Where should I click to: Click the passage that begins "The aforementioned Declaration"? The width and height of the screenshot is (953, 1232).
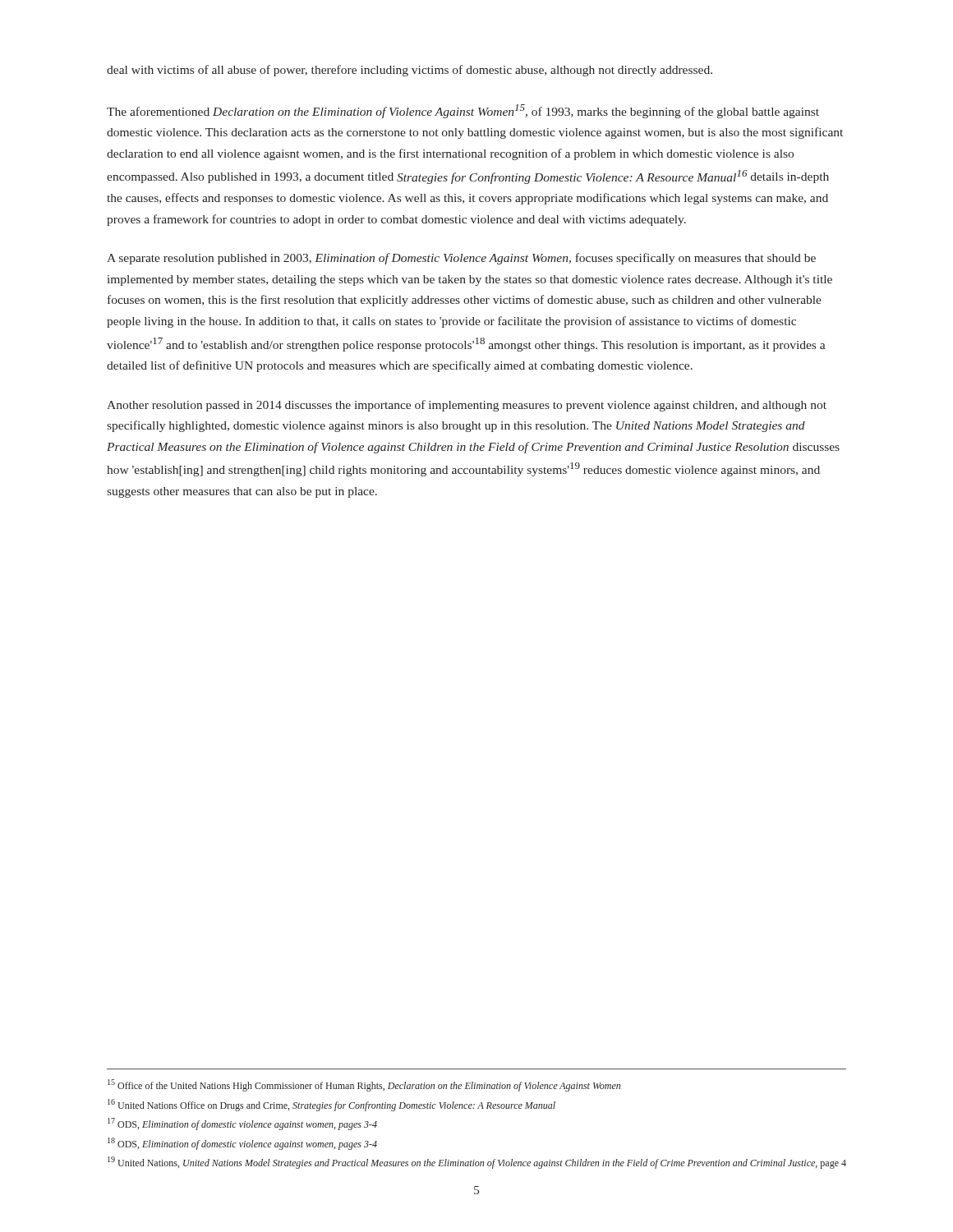(x=475, y=163)
